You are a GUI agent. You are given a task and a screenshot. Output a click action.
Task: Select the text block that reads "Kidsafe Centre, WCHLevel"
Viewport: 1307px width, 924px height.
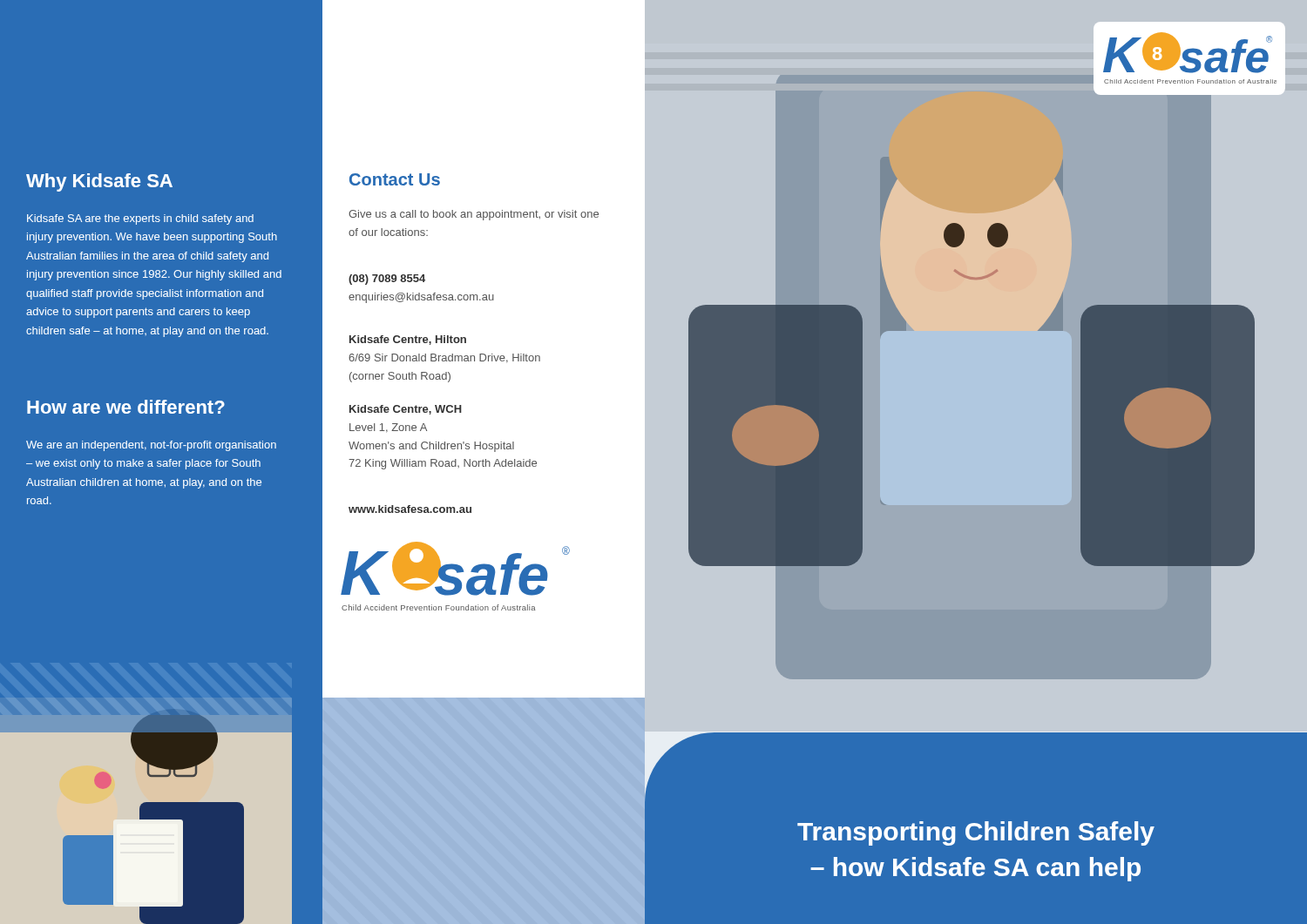(479, 437)
